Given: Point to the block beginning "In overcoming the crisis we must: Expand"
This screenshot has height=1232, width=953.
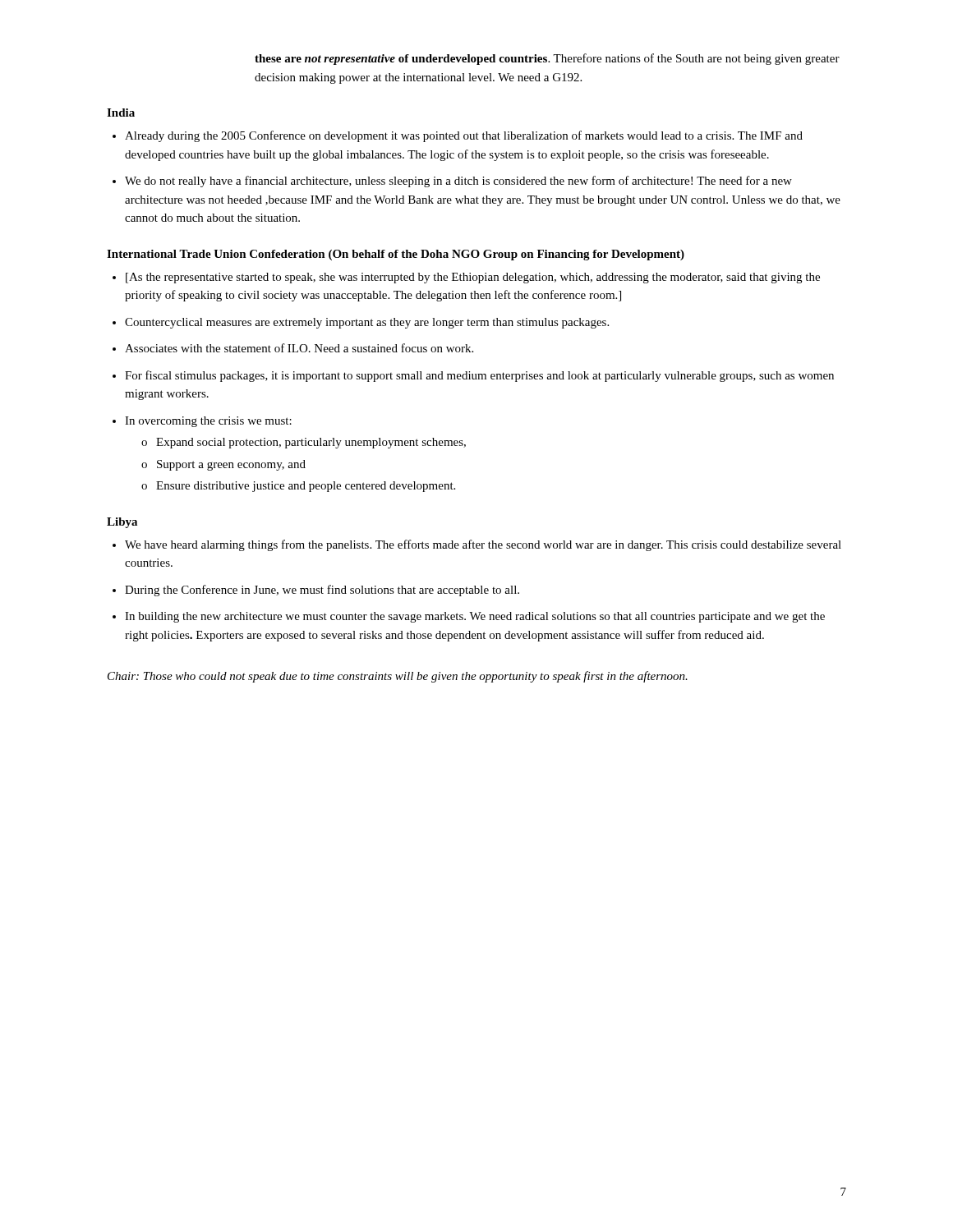Looking at the screenshot, I should click(208, 422).
